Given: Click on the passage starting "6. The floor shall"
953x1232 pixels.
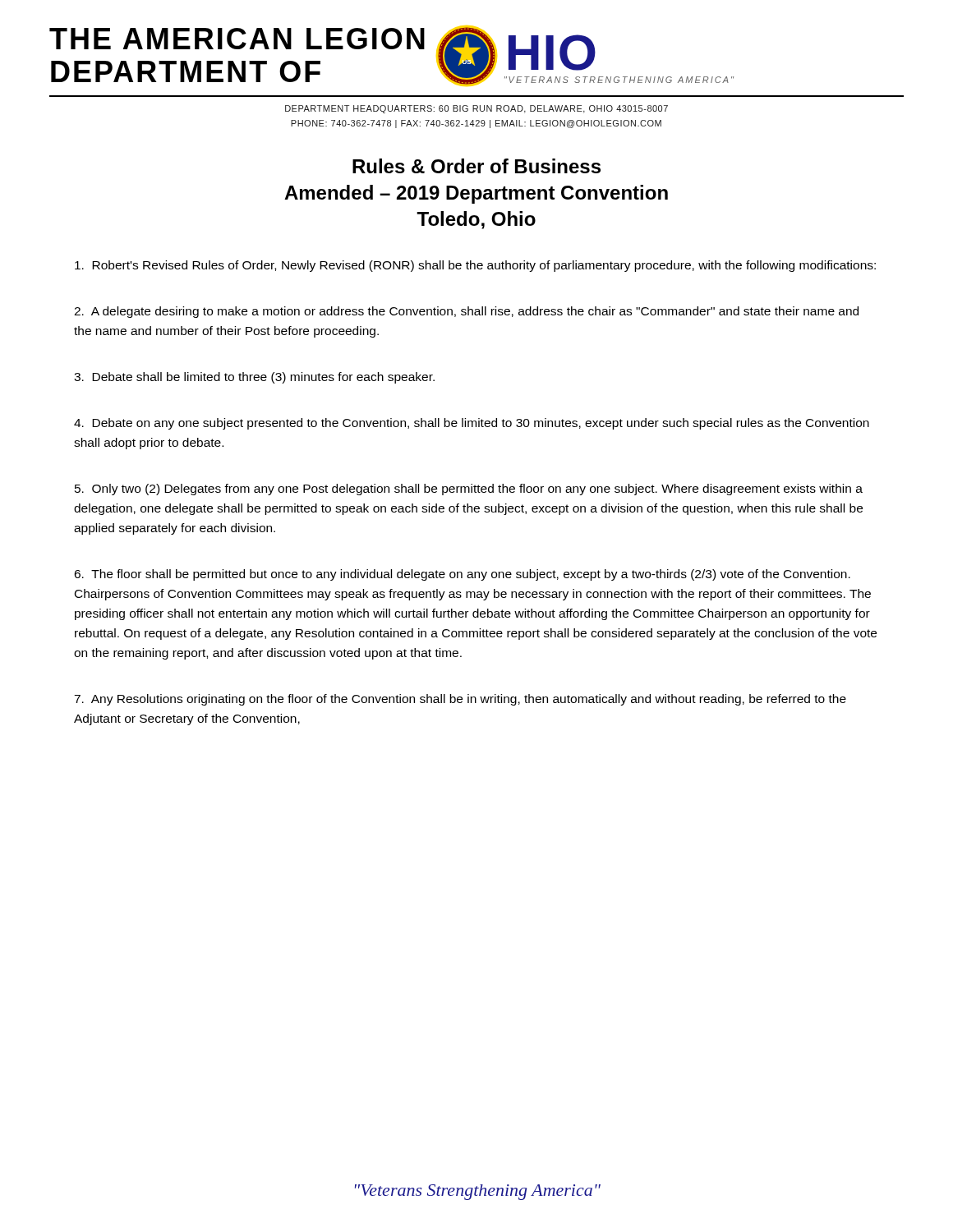Looking at the screenshot, I should tap(476, 613).
